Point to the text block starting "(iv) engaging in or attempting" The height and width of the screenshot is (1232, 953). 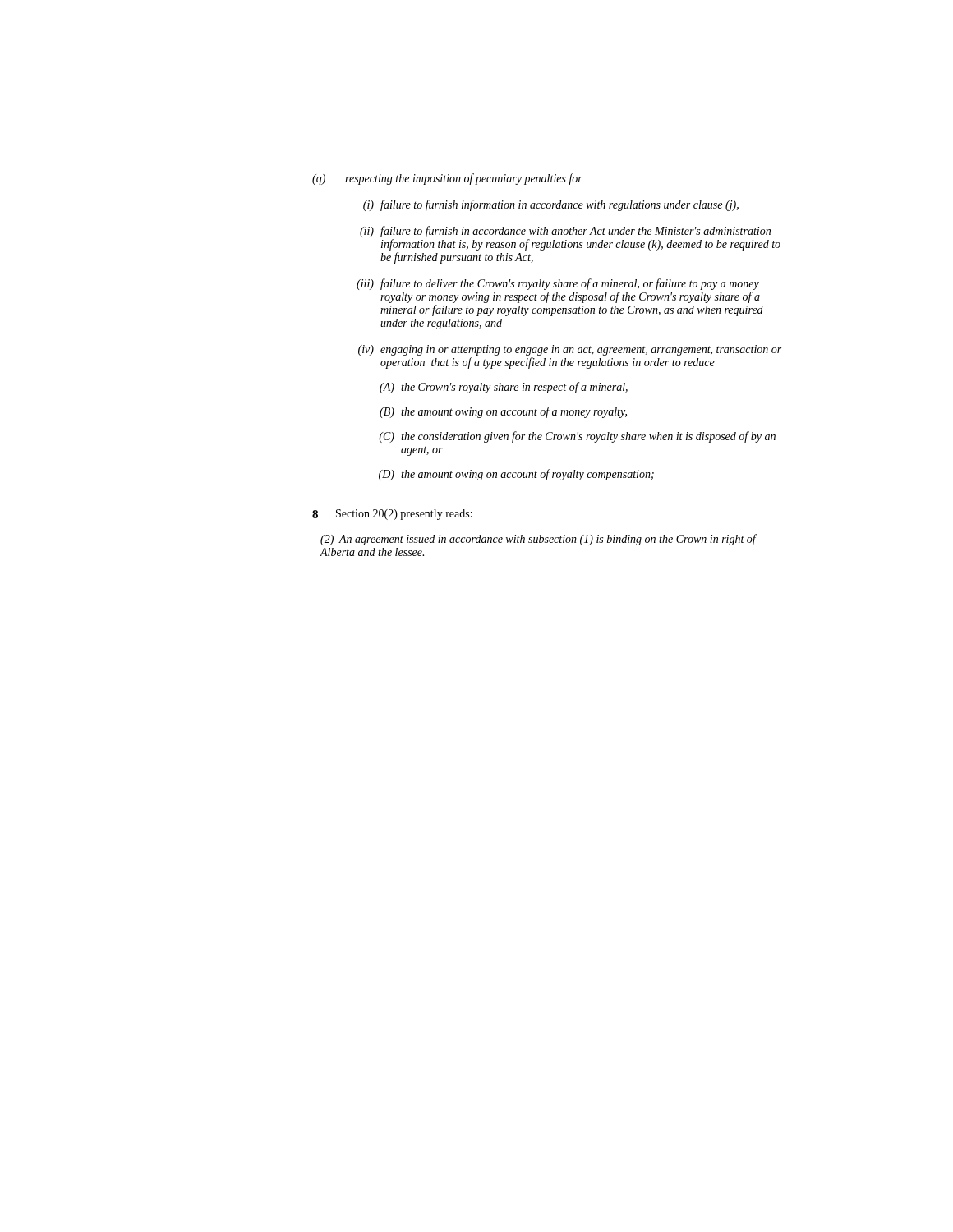pos(563,356)
